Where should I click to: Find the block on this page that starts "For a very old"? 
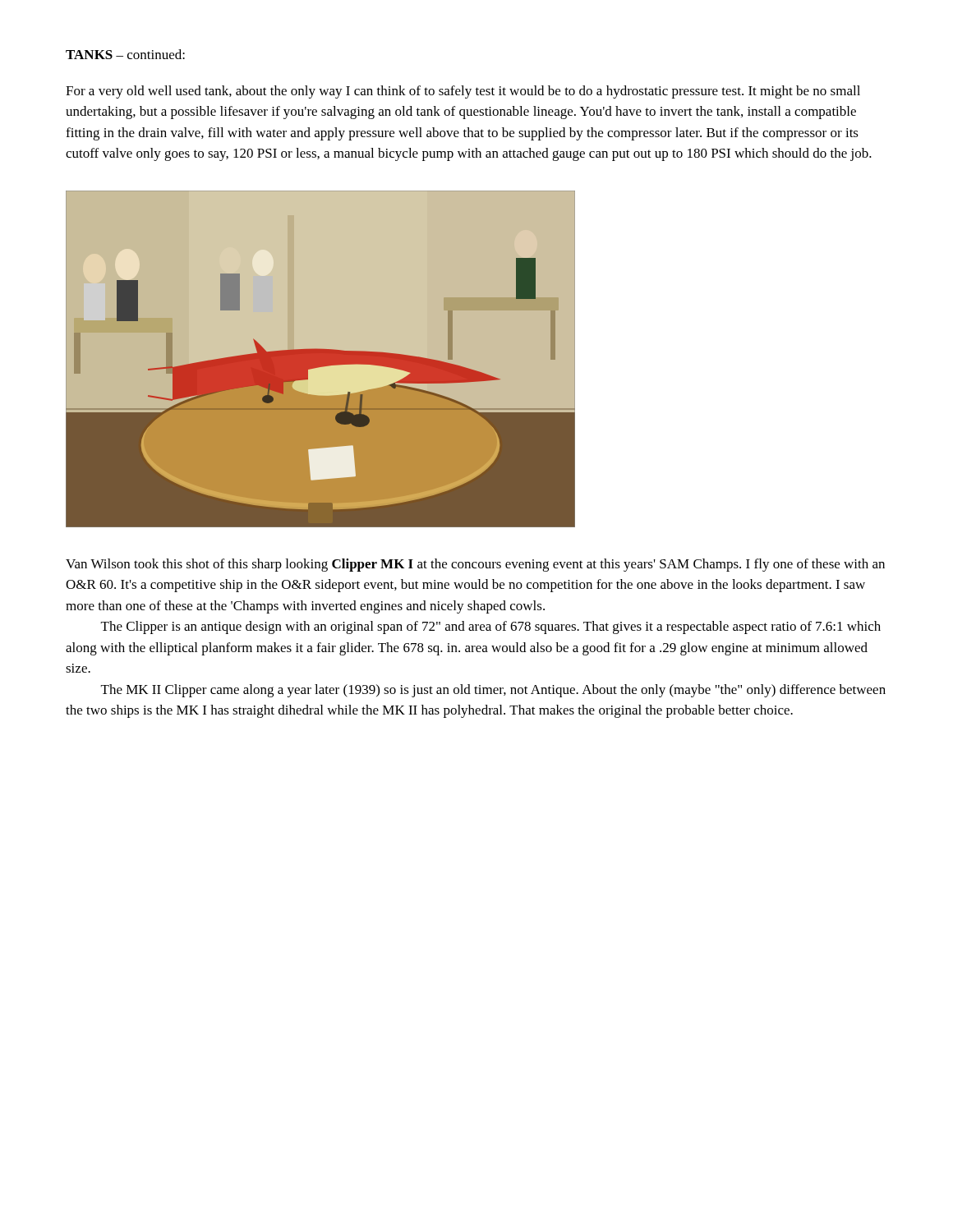469,122
